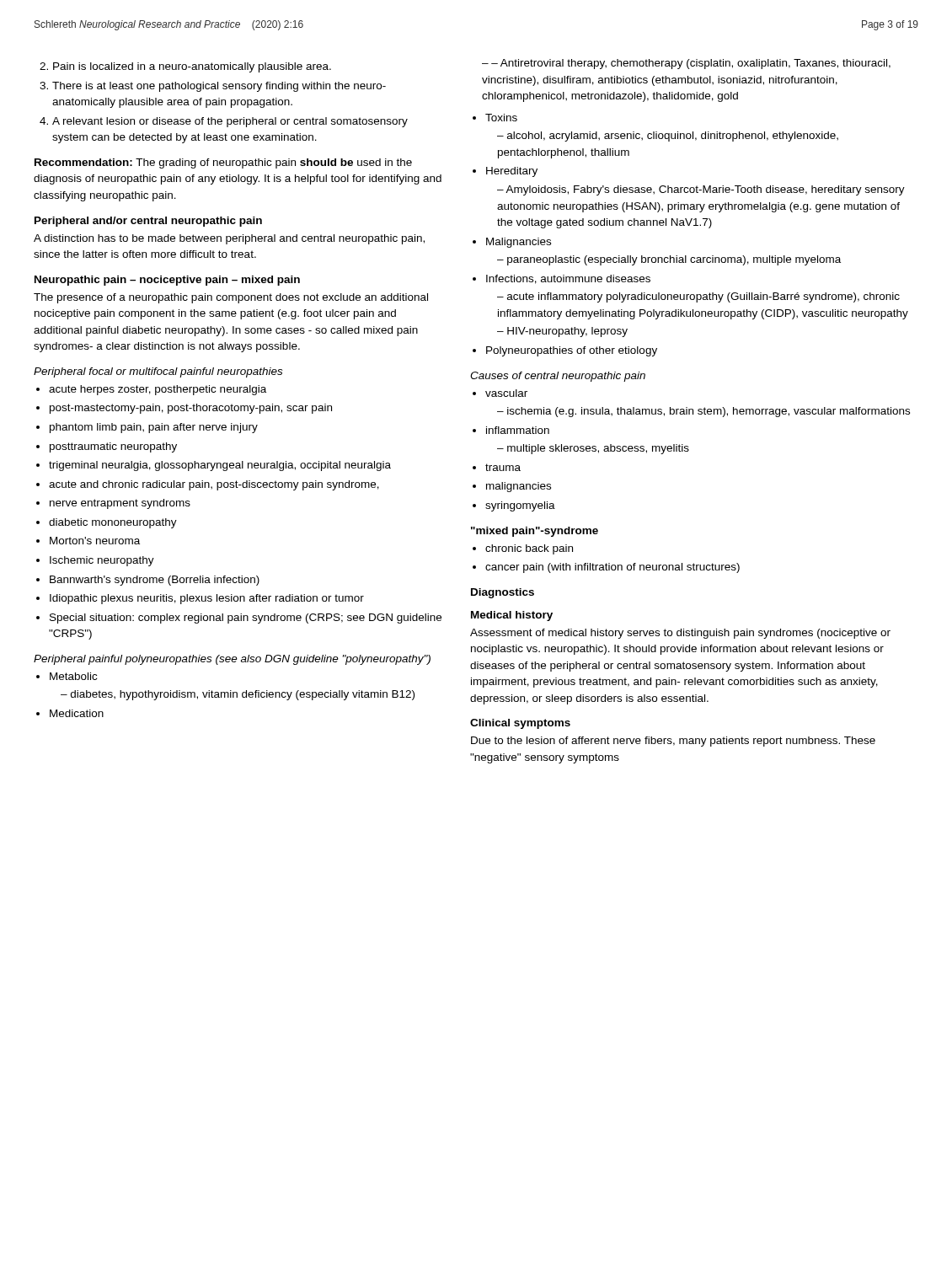Select the list item containing "diabetic mononeuropathy"
Viewport: 952px width, 1264px height.
coord(113,522)
